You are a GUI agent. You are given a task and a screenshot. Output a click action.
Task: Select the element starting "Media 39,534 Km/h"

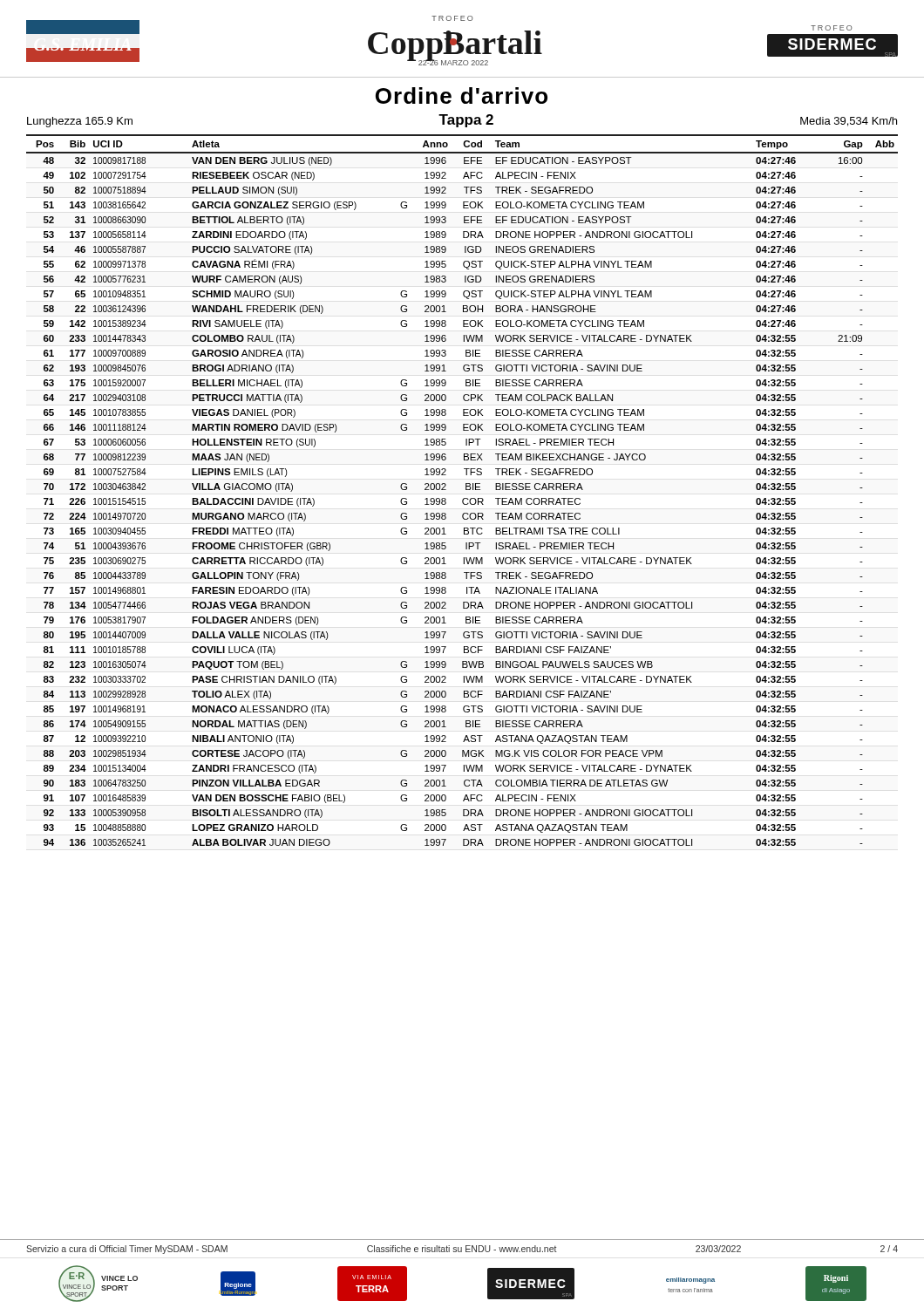849,121
